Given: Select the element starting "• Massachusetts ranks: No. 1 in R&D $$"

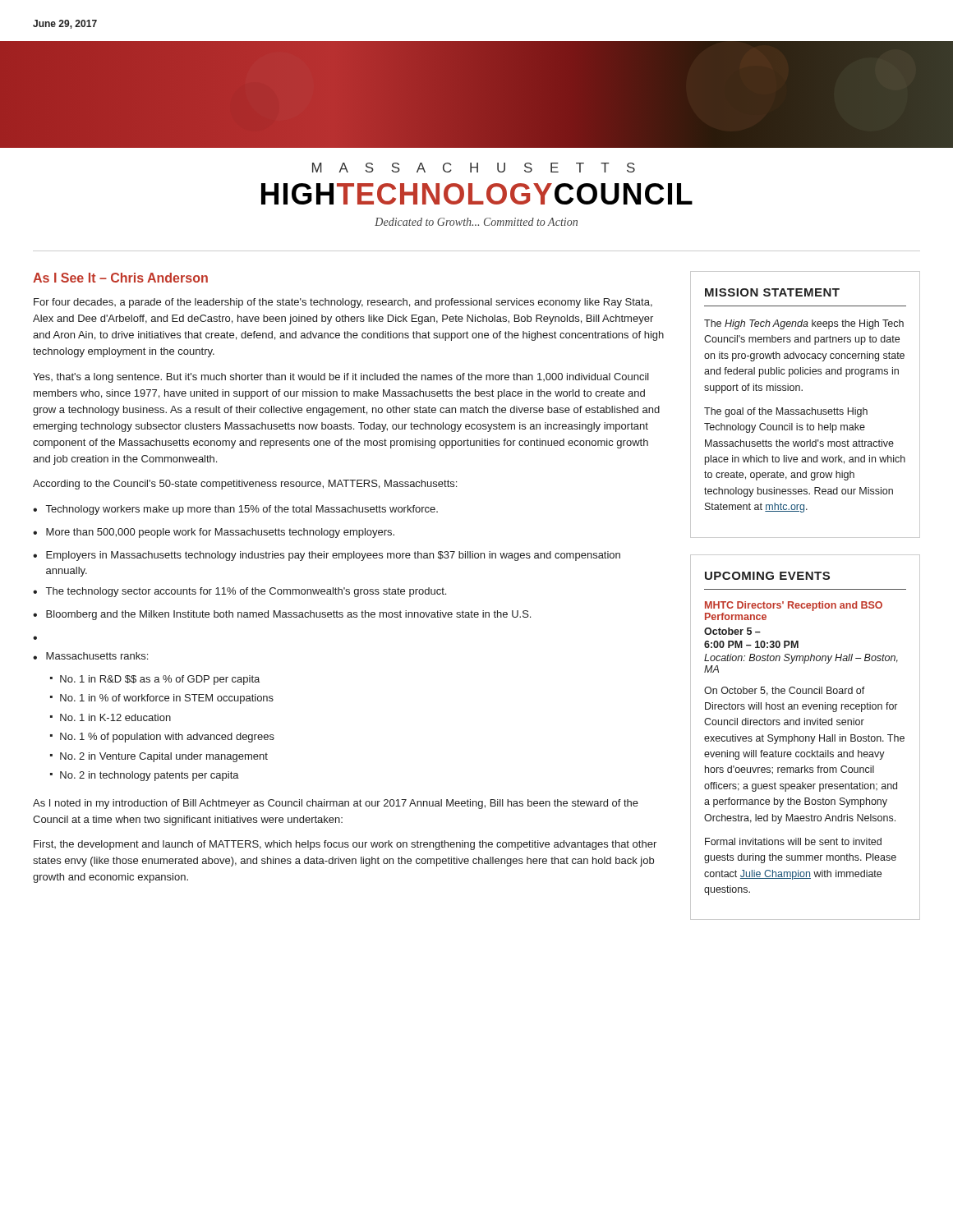Looking at the screenshot, I should (154, 717).
